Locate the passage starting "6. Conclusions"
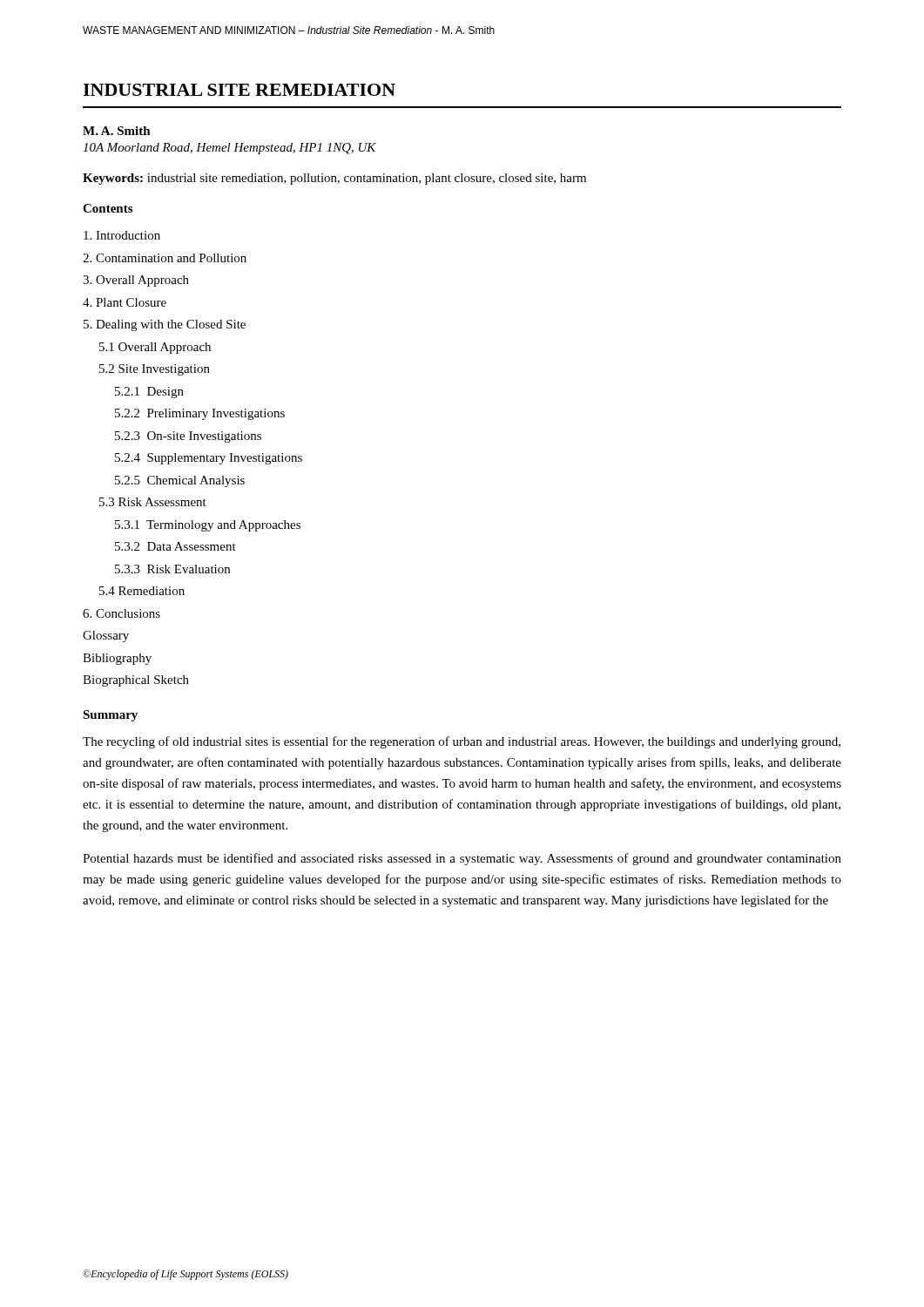Viewport: 924px width, 1307px height. coord(122,613)
